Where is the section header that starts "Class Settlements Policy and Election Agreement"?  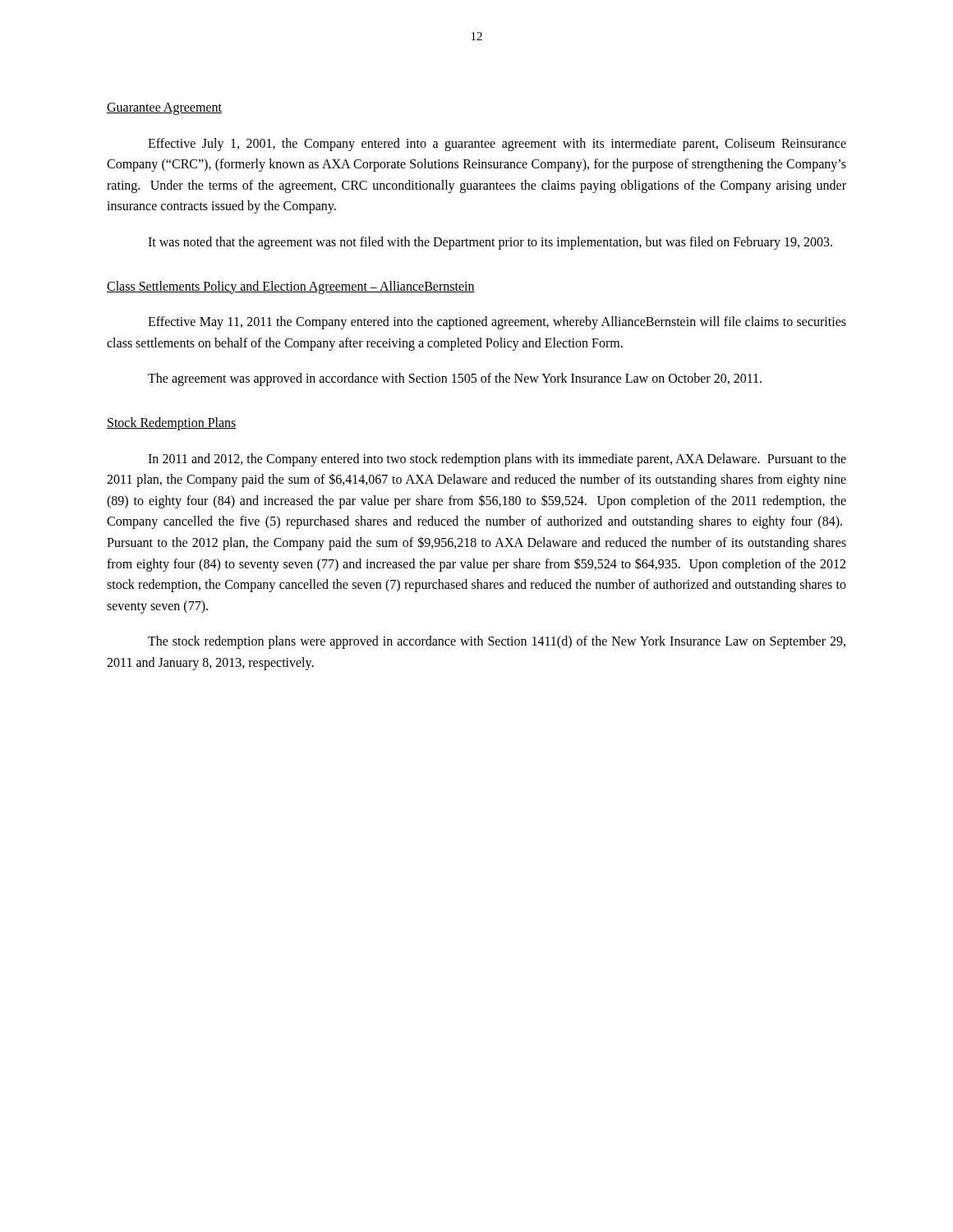point(291,286)
